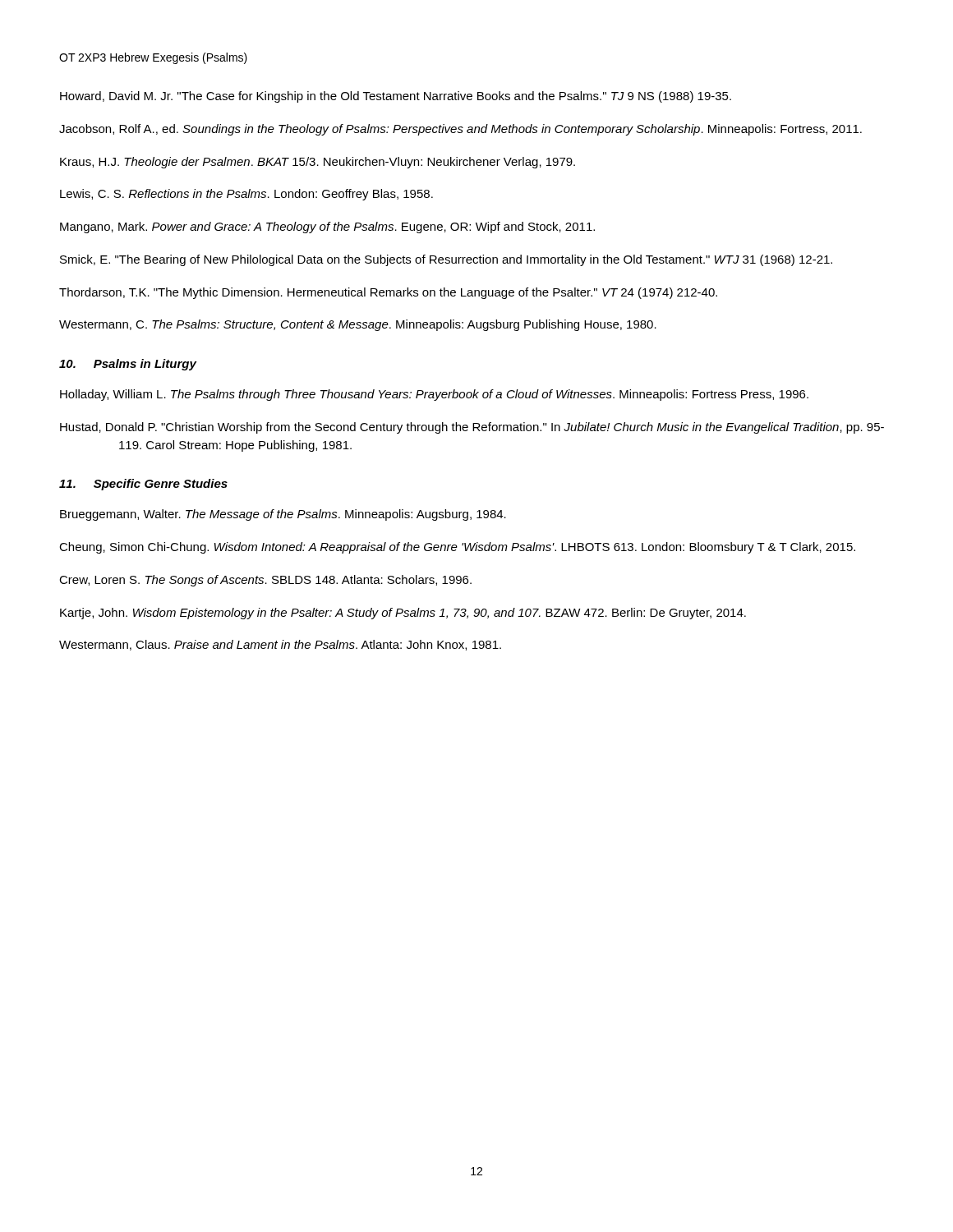Image resolution: width=953 pixels, height=1232 pixels.
Task: Find the block on this page that starts "Holladay, William L. The Psalms"
Action: [x=476, y=394]
